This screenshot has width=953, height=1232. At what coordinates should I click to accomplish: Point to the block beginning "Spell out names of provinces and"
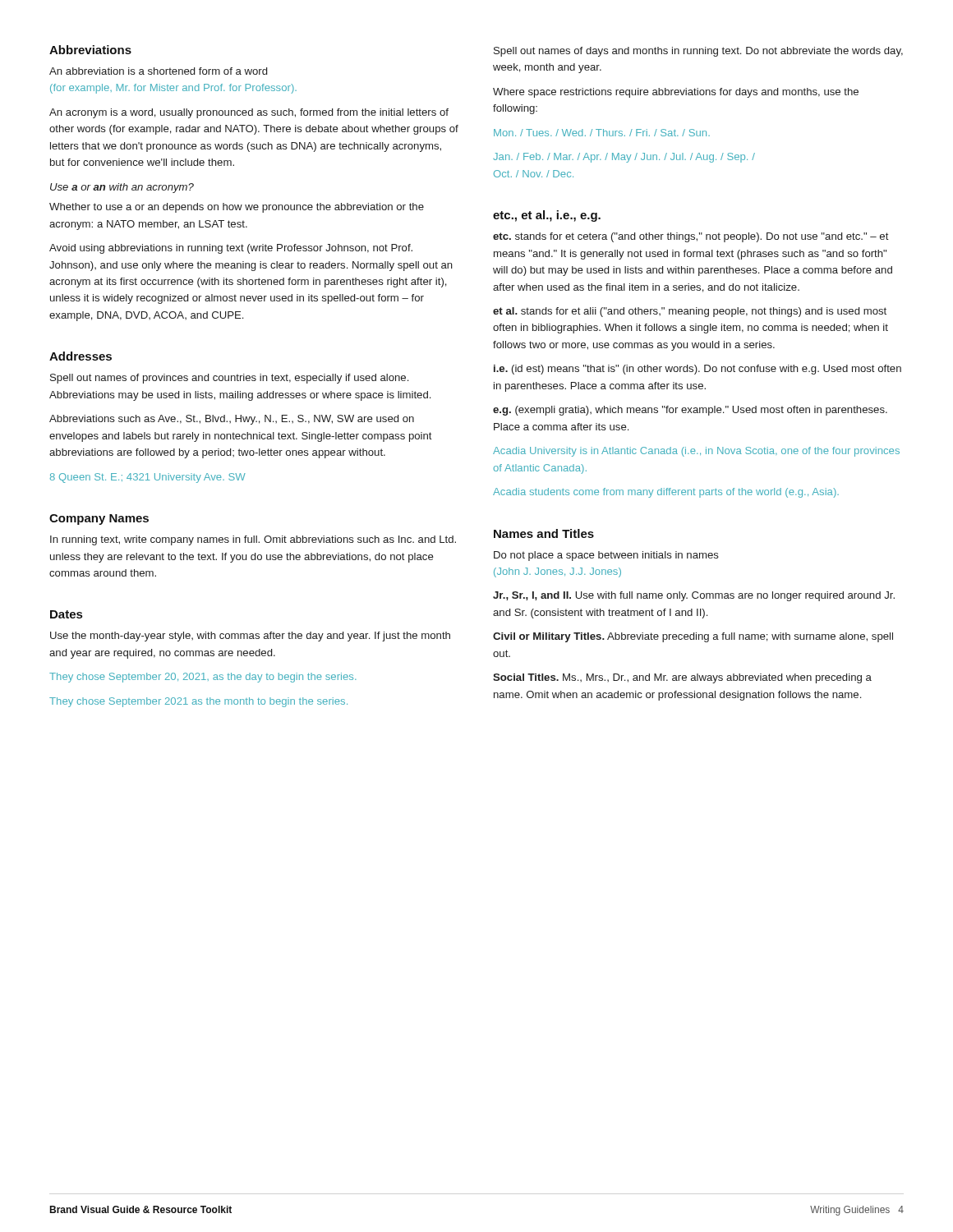240,386
